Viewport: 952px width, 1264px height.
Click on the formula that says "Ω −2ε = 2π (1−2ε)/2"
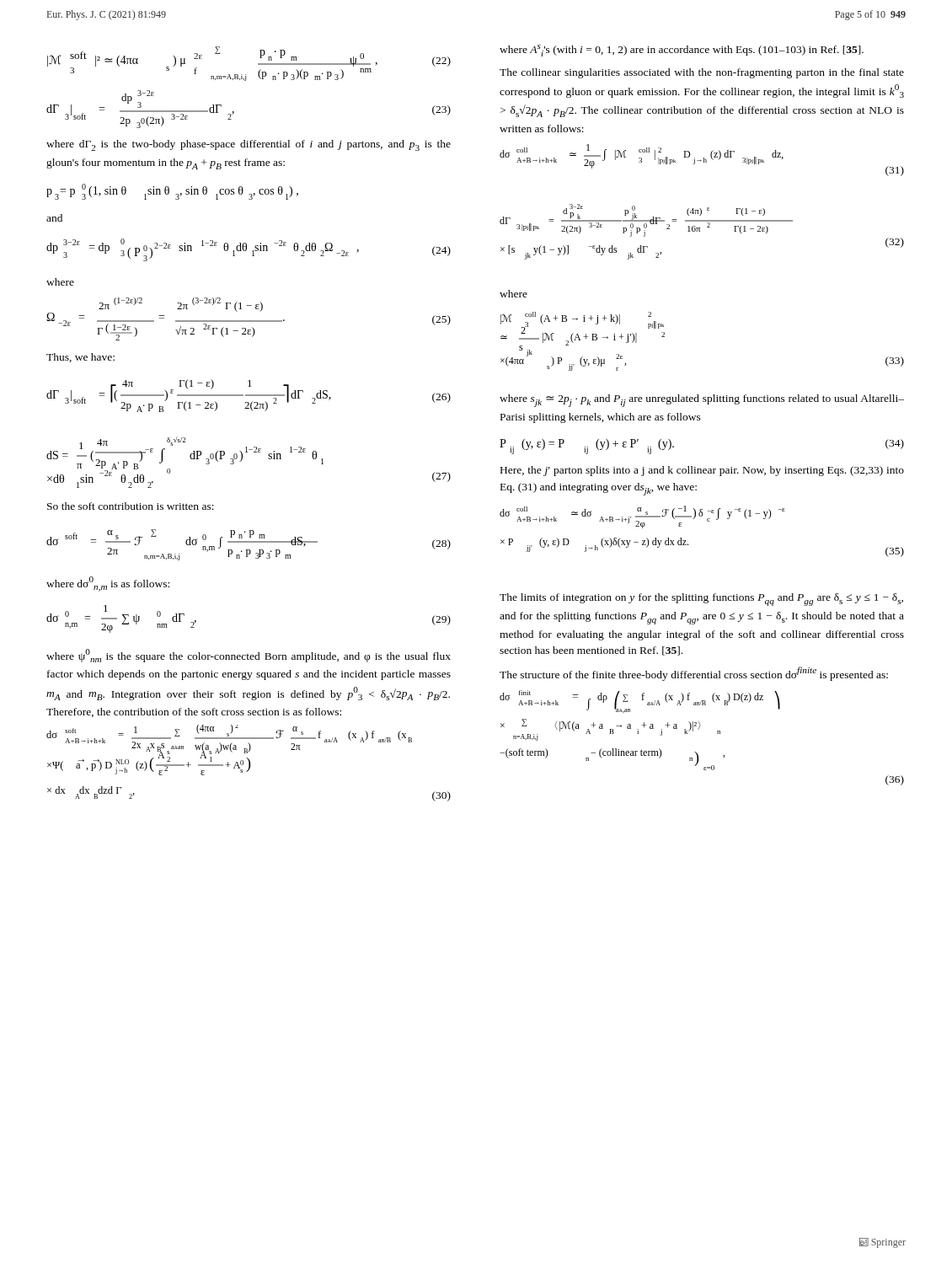pyautogui.click(x=249, y=320)
